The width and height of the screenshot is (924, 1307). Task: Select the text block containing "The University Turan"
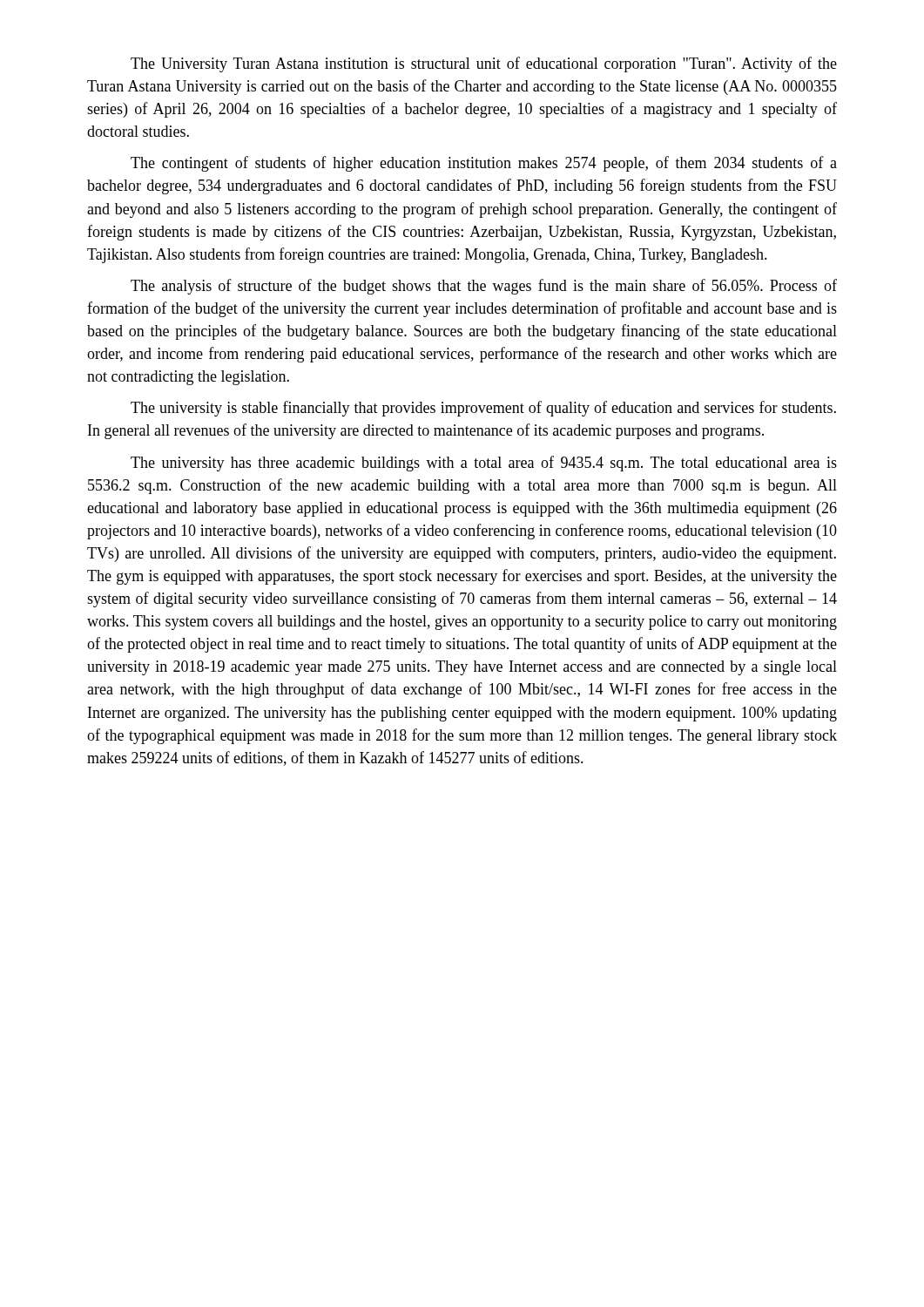tap(462, 411)
